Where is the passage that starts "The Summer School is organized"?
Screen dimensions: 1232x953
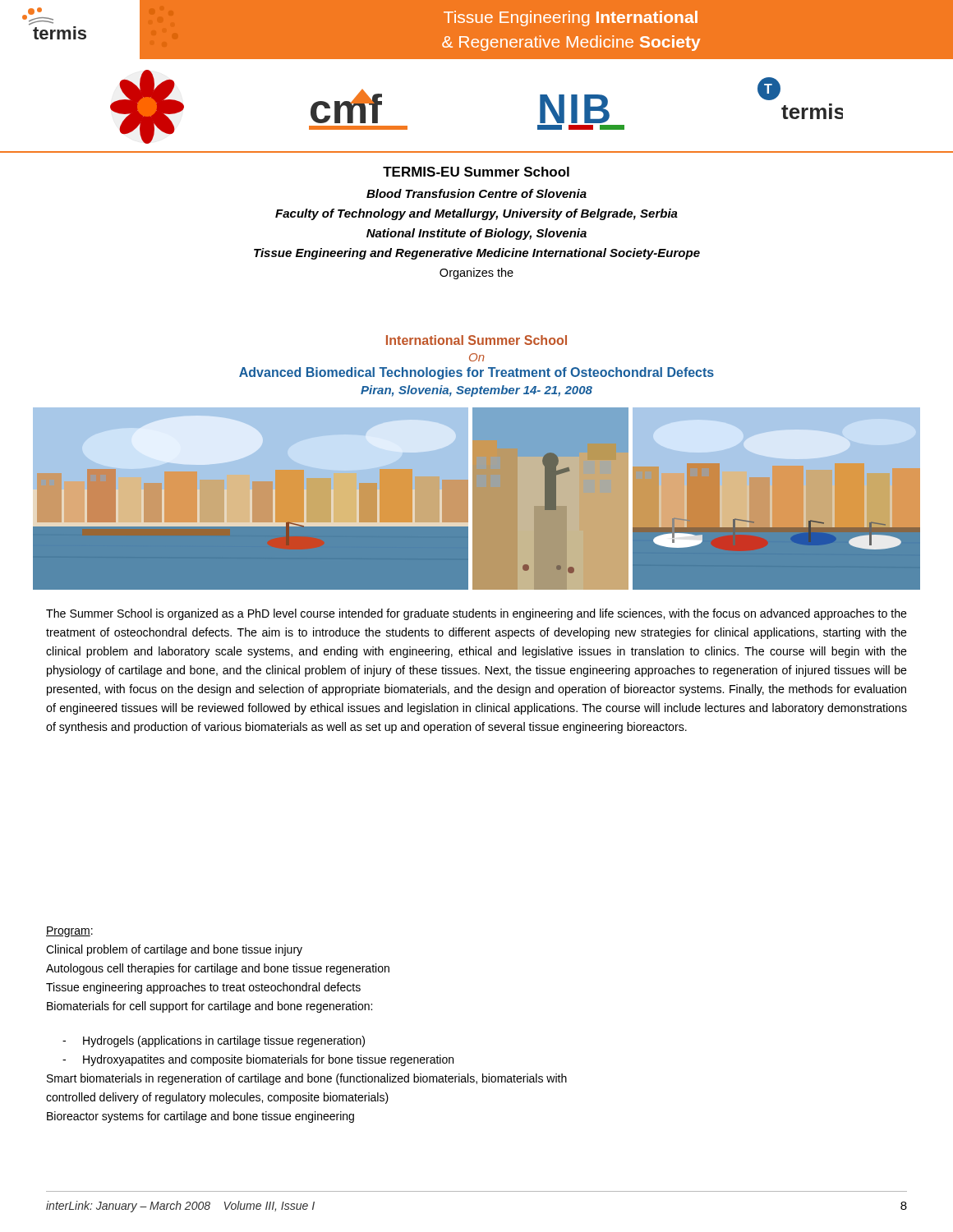pyautogui.click(x=476, y=670)
